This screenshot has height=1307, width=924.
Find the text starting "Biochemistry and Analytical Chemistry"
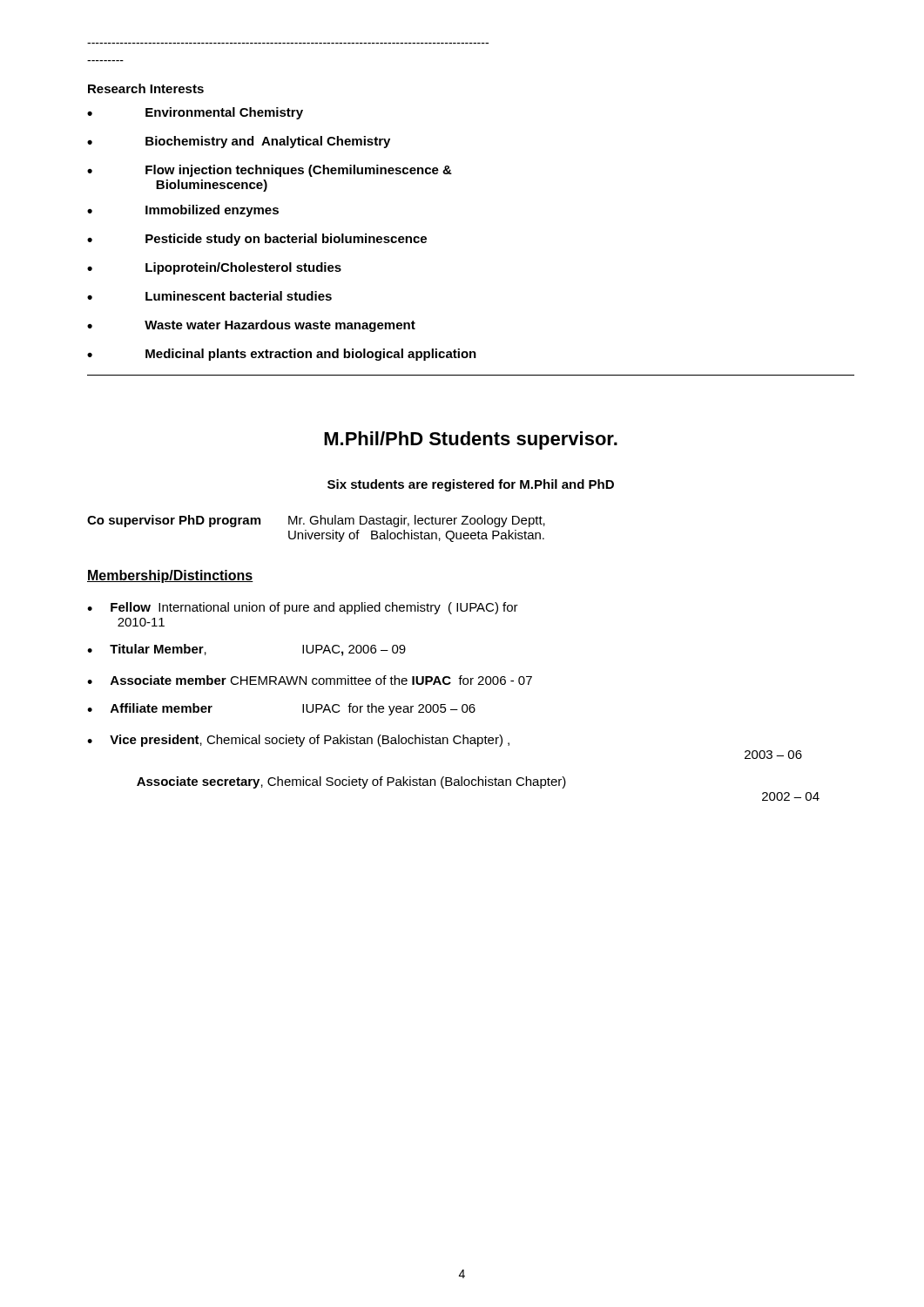tap(268, 142)
